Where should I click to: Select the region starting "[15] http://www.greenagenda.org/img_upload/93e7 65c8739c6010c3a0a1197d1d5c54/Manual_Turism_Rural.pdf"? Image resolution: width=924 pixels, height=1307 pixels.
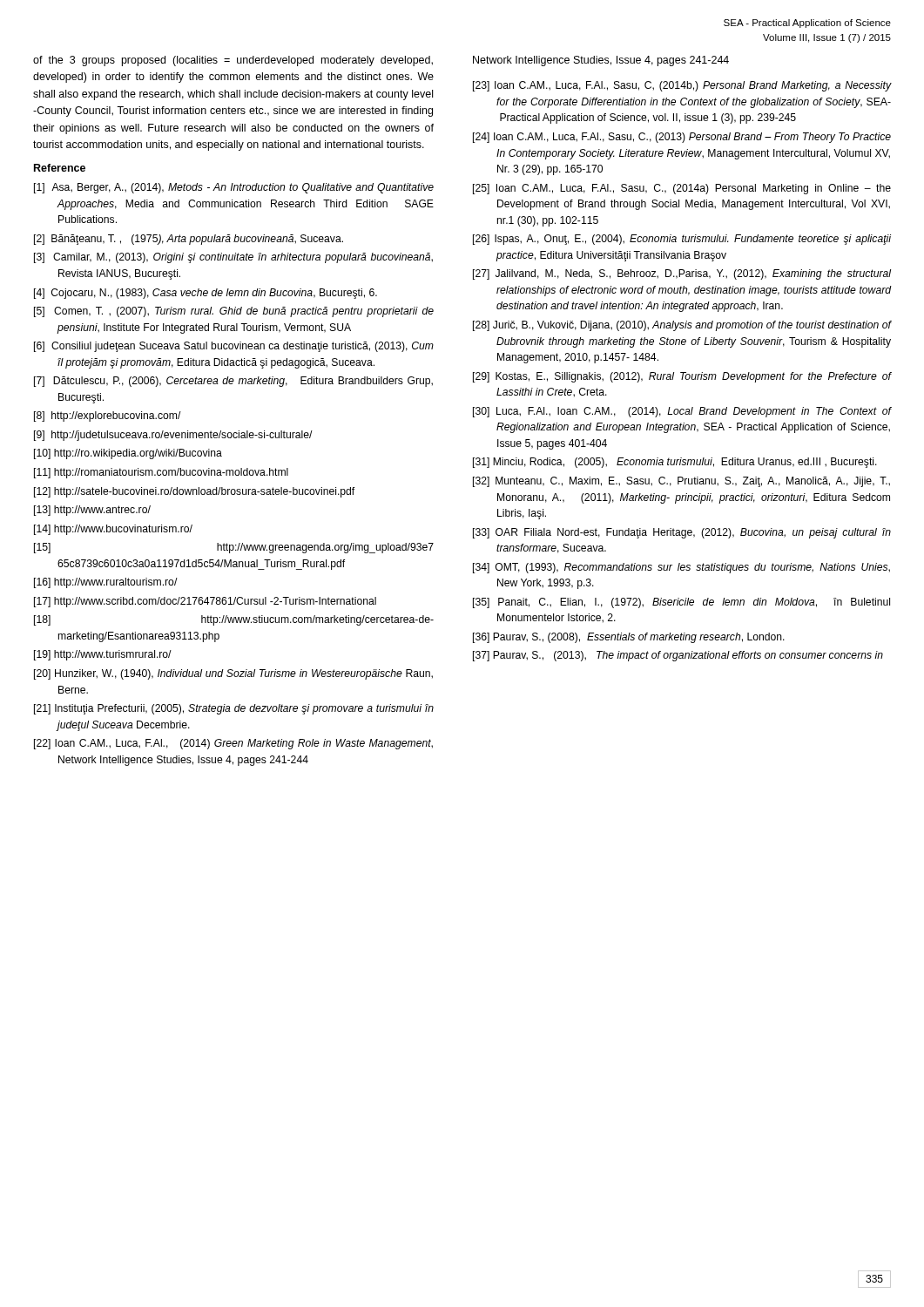point(233,555)
